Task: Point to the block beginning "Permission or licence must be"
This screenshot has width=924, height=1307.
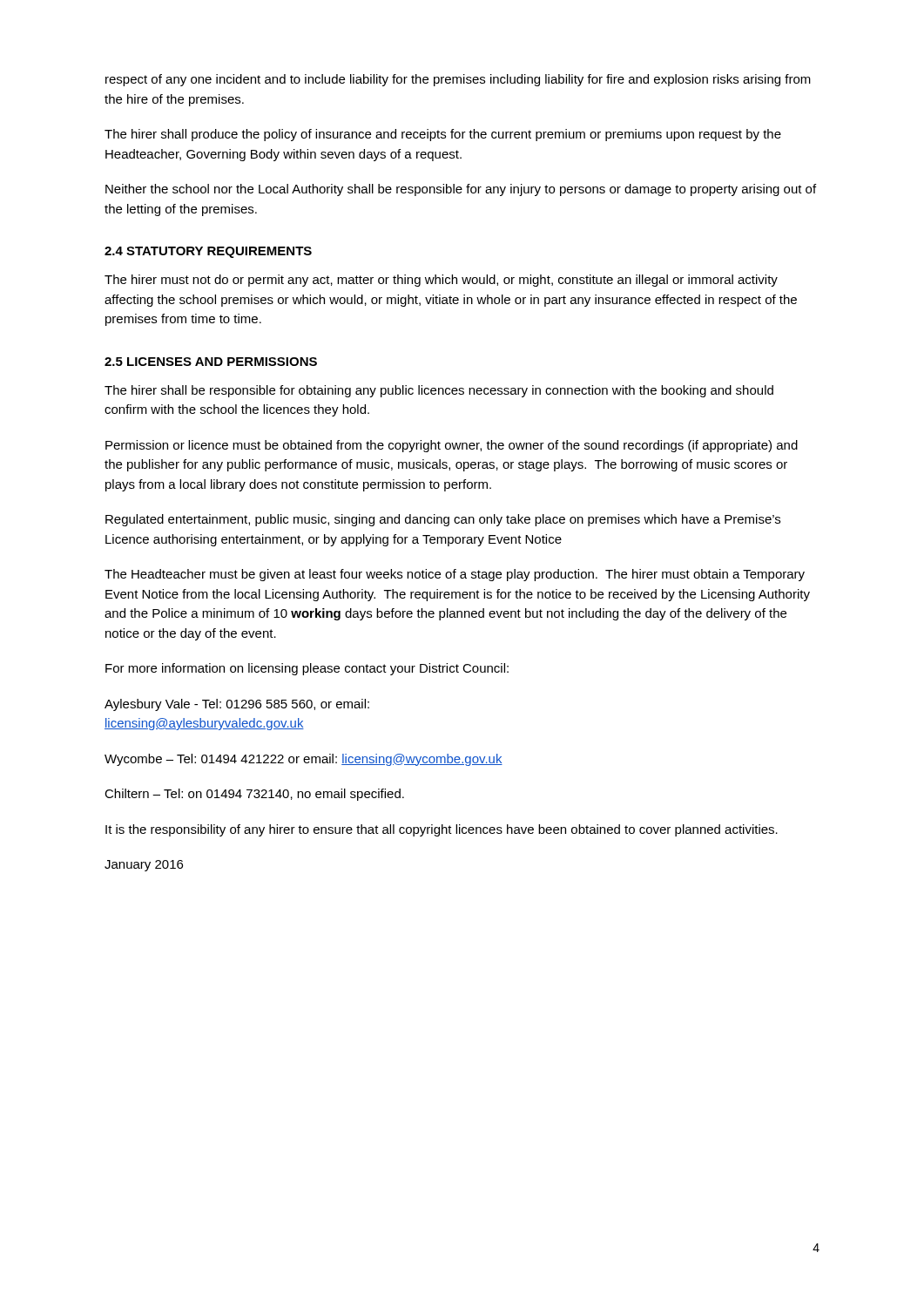Action: click(x=451, y=464)
